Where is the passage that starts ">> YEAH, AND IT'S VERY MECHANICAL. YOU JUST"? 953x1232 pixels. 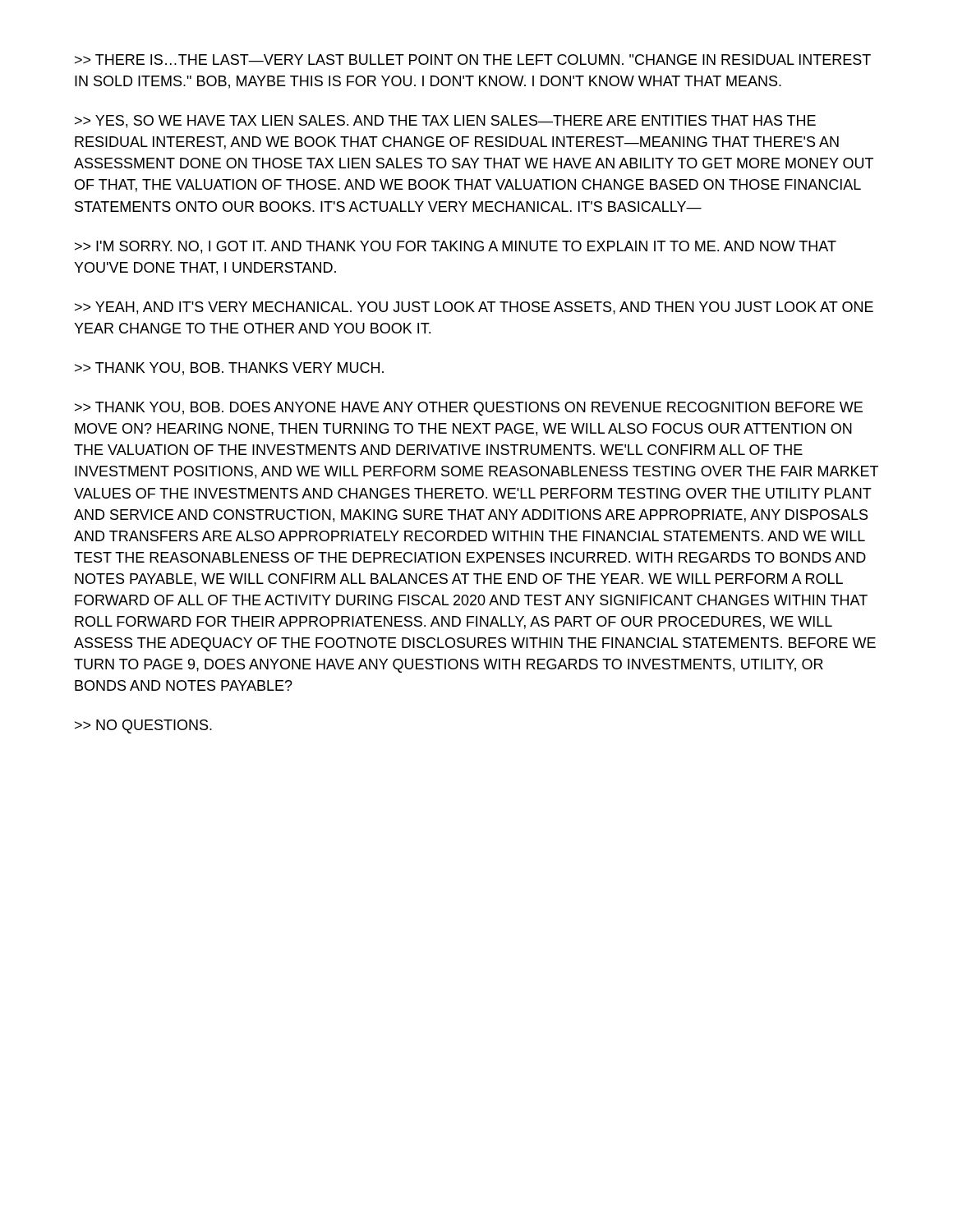tap(474, 318)
